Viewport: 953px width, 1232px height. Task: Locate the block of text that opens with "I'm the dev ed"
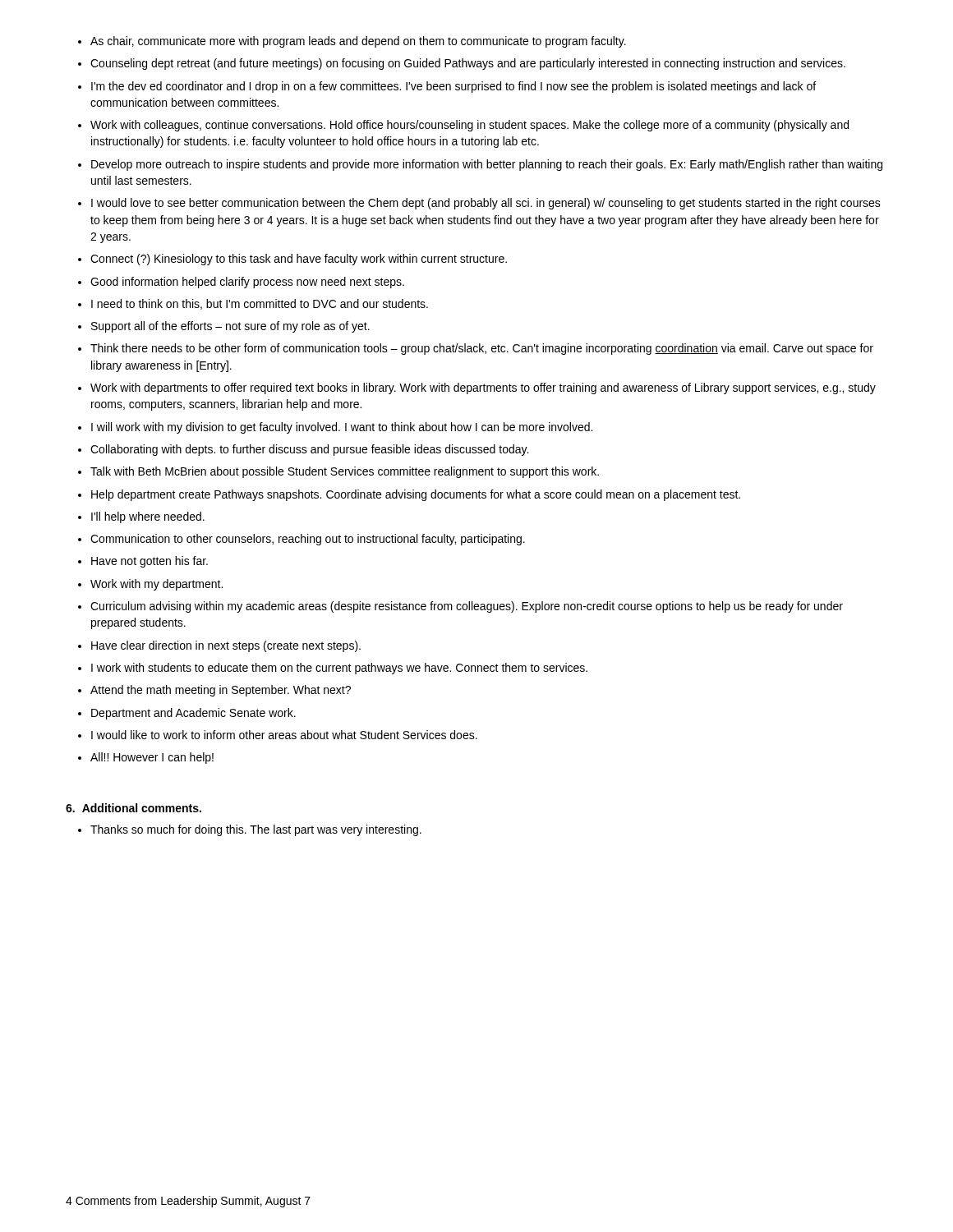453,94
